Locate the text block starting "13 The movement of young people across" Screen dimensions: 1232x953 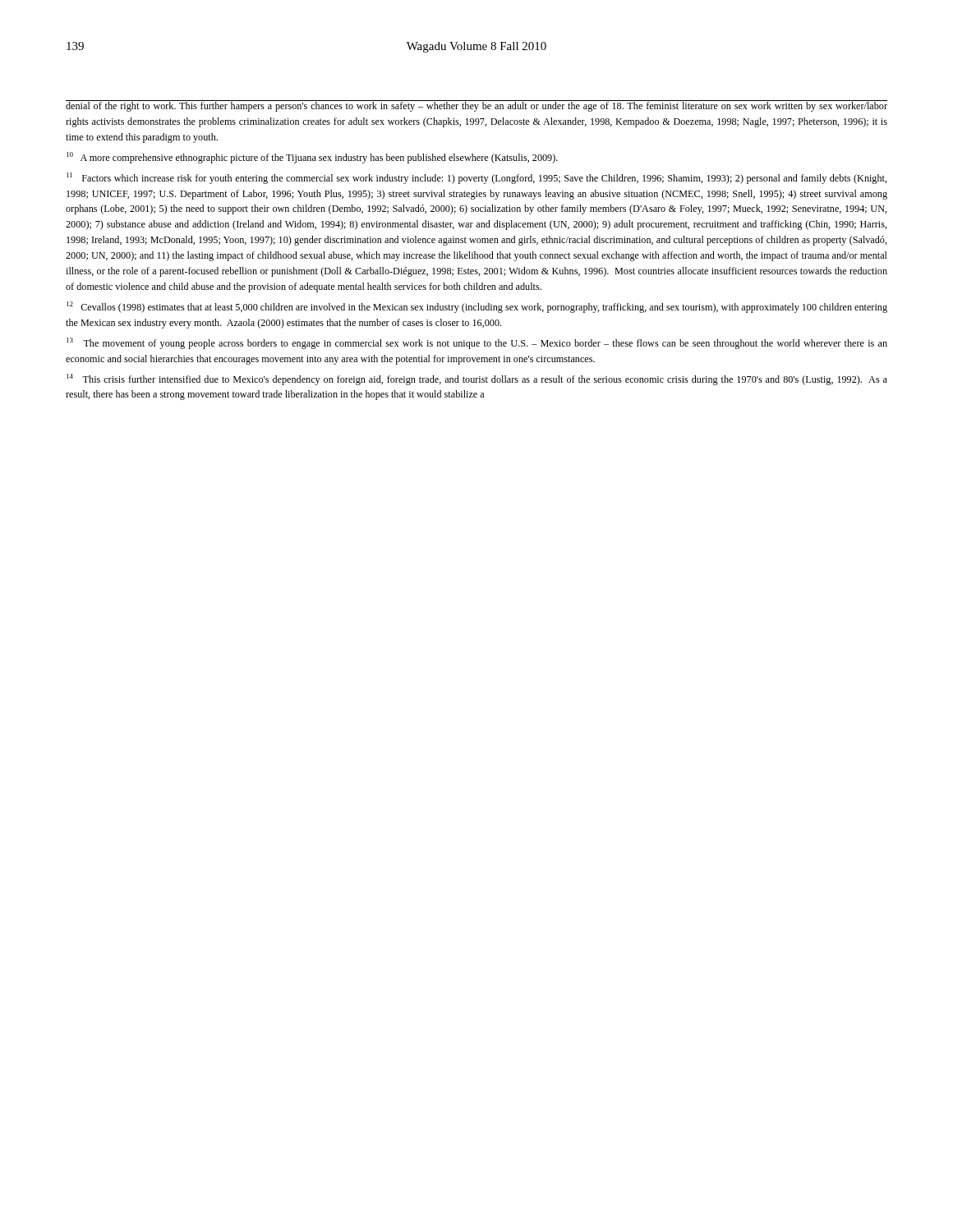tap(476, 351)
